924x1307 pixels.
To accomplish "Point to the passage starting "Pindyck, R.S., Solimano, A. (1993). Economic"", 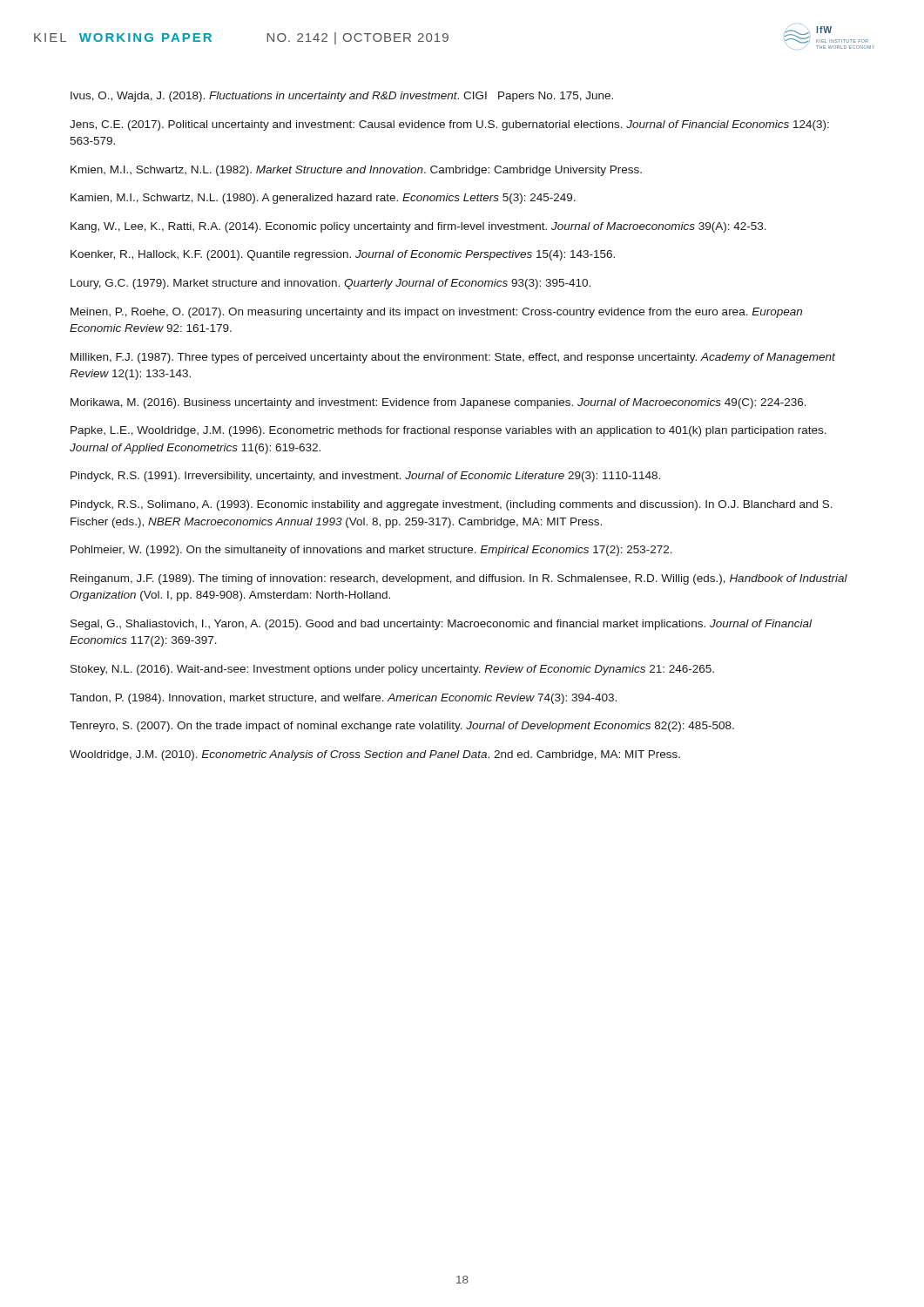I will 451,513.
